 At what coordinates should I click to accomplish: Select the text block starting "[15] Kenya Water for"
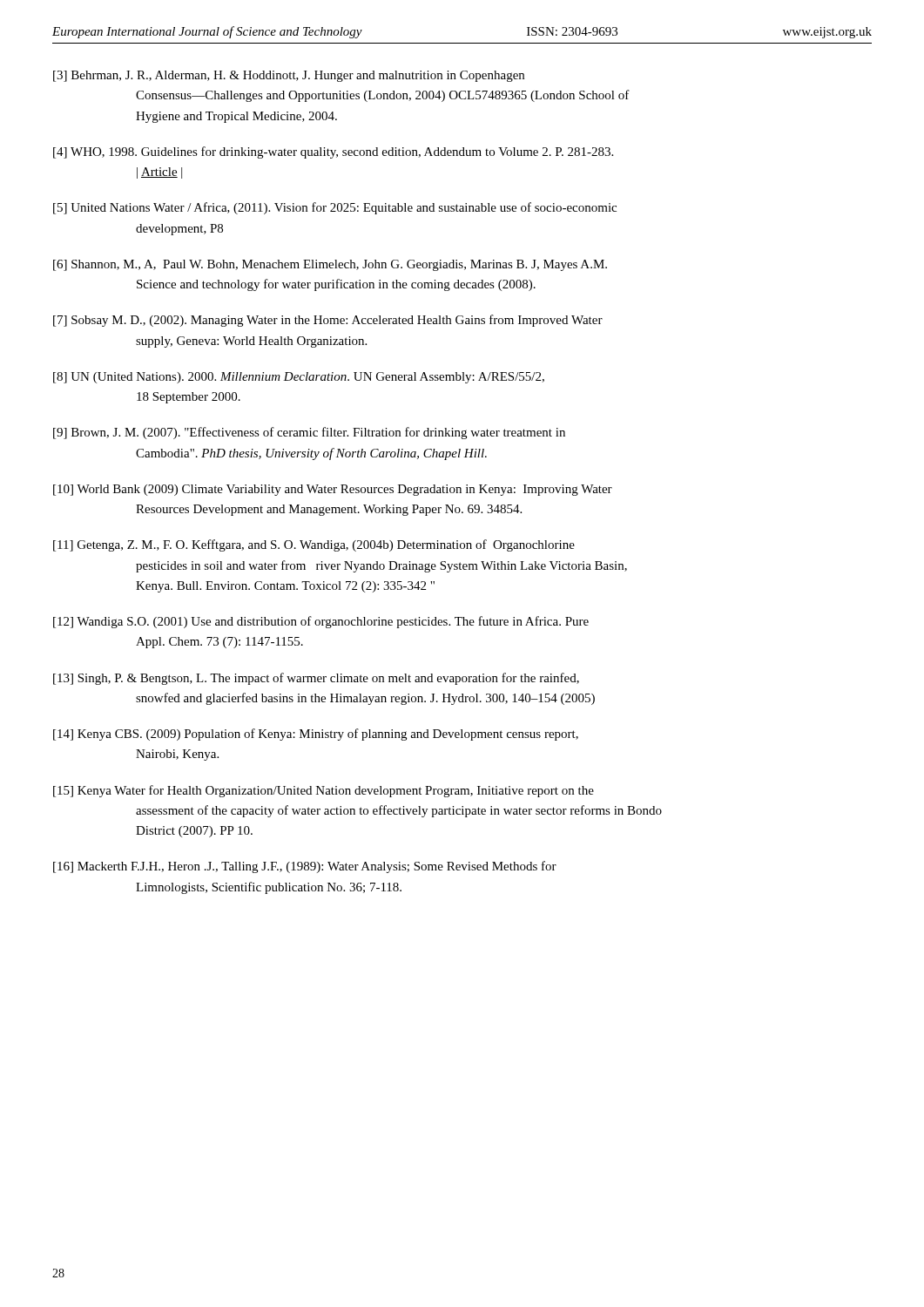(x=462, y=811)
